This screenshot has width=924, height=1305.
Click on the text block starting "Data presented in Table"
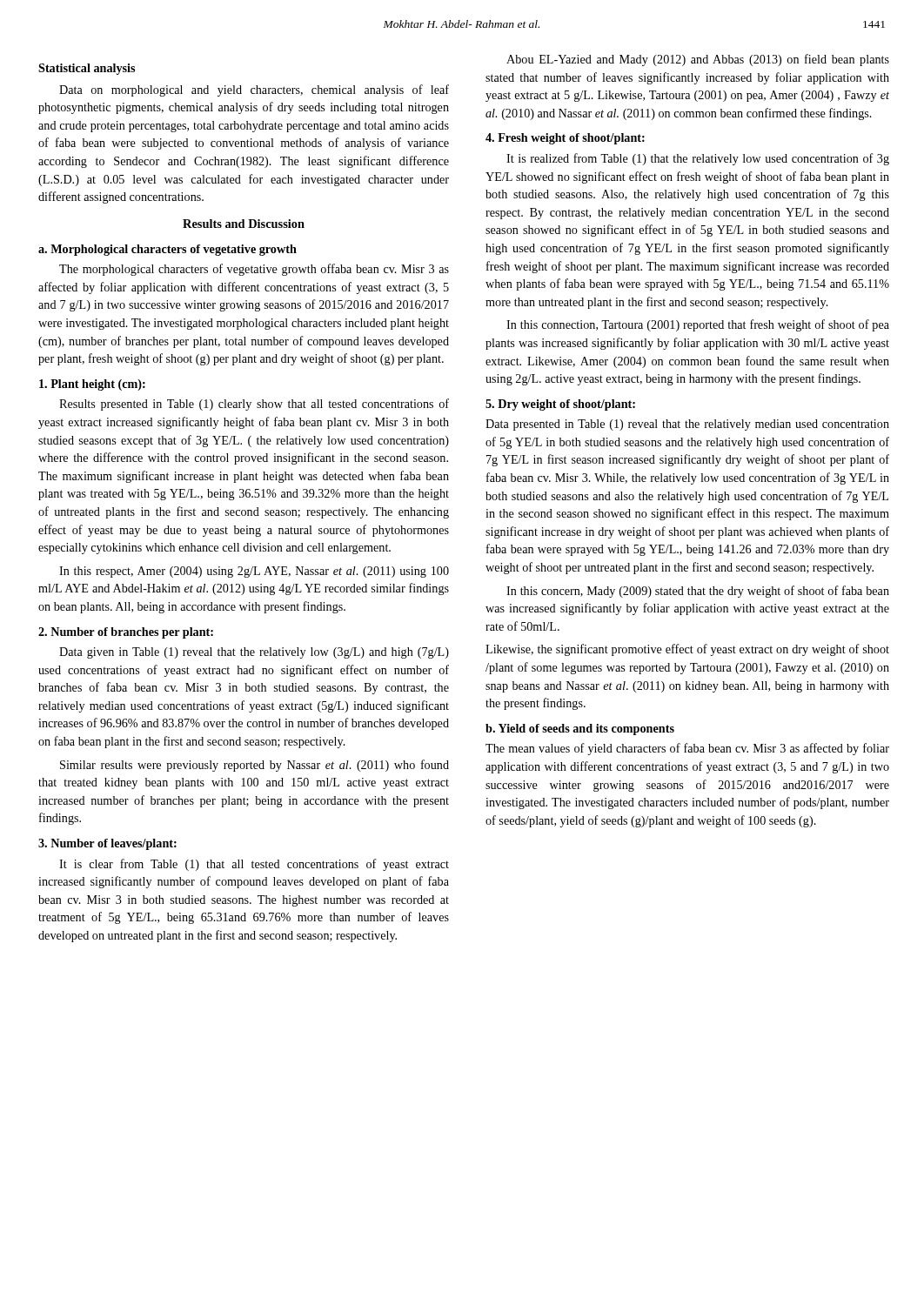tap(687, 496)
